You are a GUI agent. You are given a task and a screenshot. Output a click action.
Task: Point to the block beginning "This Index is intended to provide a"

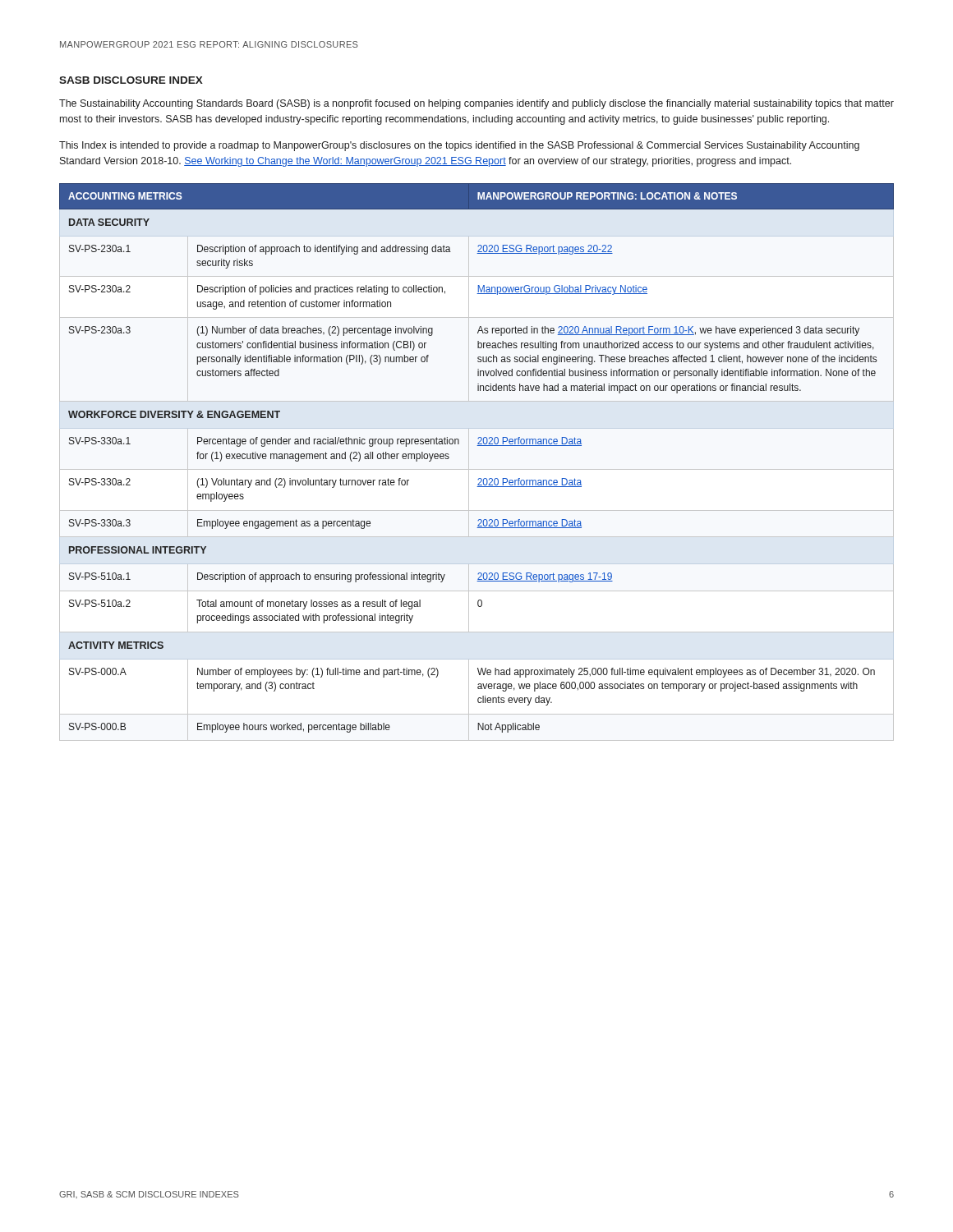click(x=459, y=153)
